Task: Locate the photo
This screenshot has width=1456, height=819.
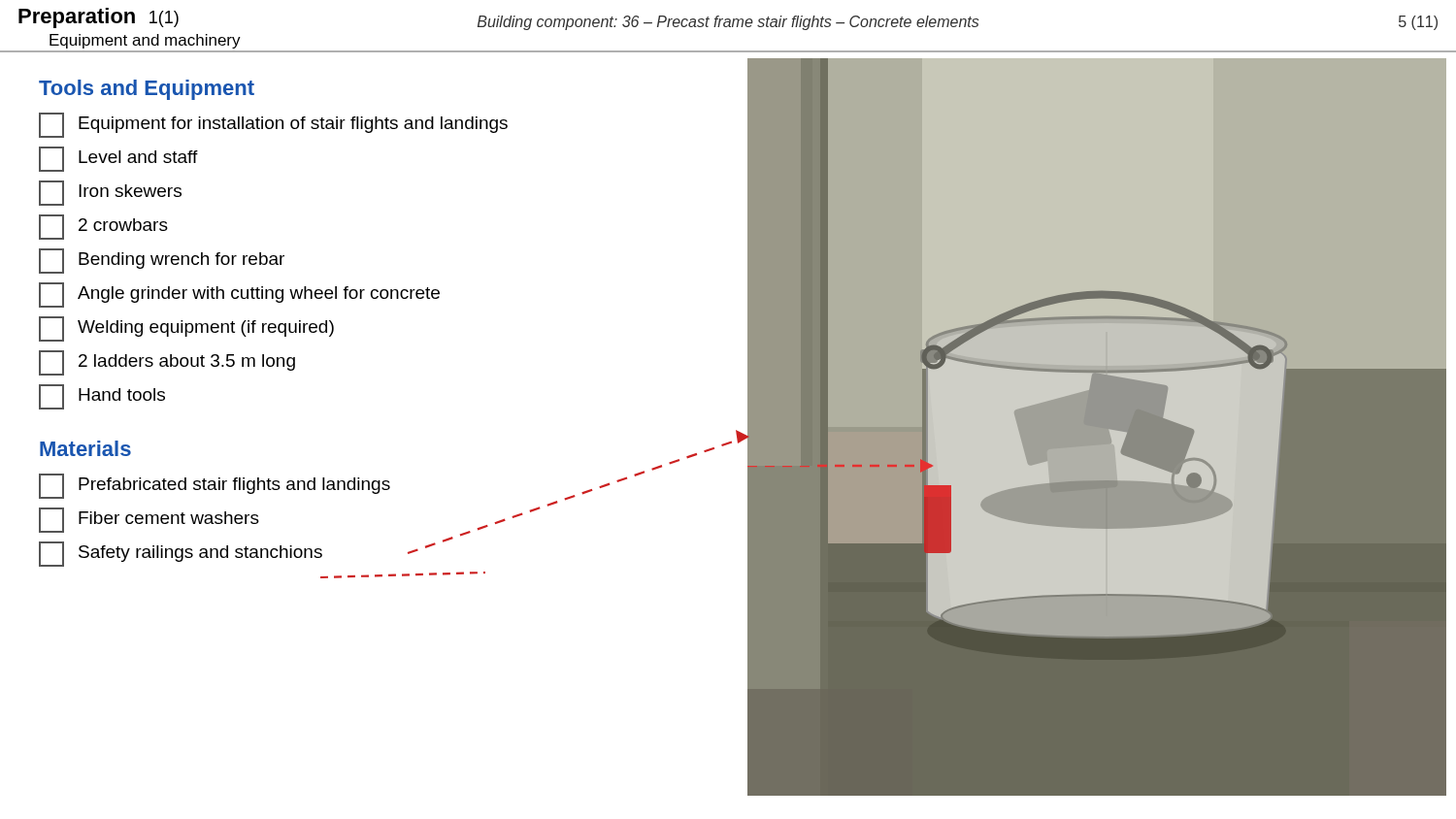Action: pyautogui.click(x=1102, y=439)
